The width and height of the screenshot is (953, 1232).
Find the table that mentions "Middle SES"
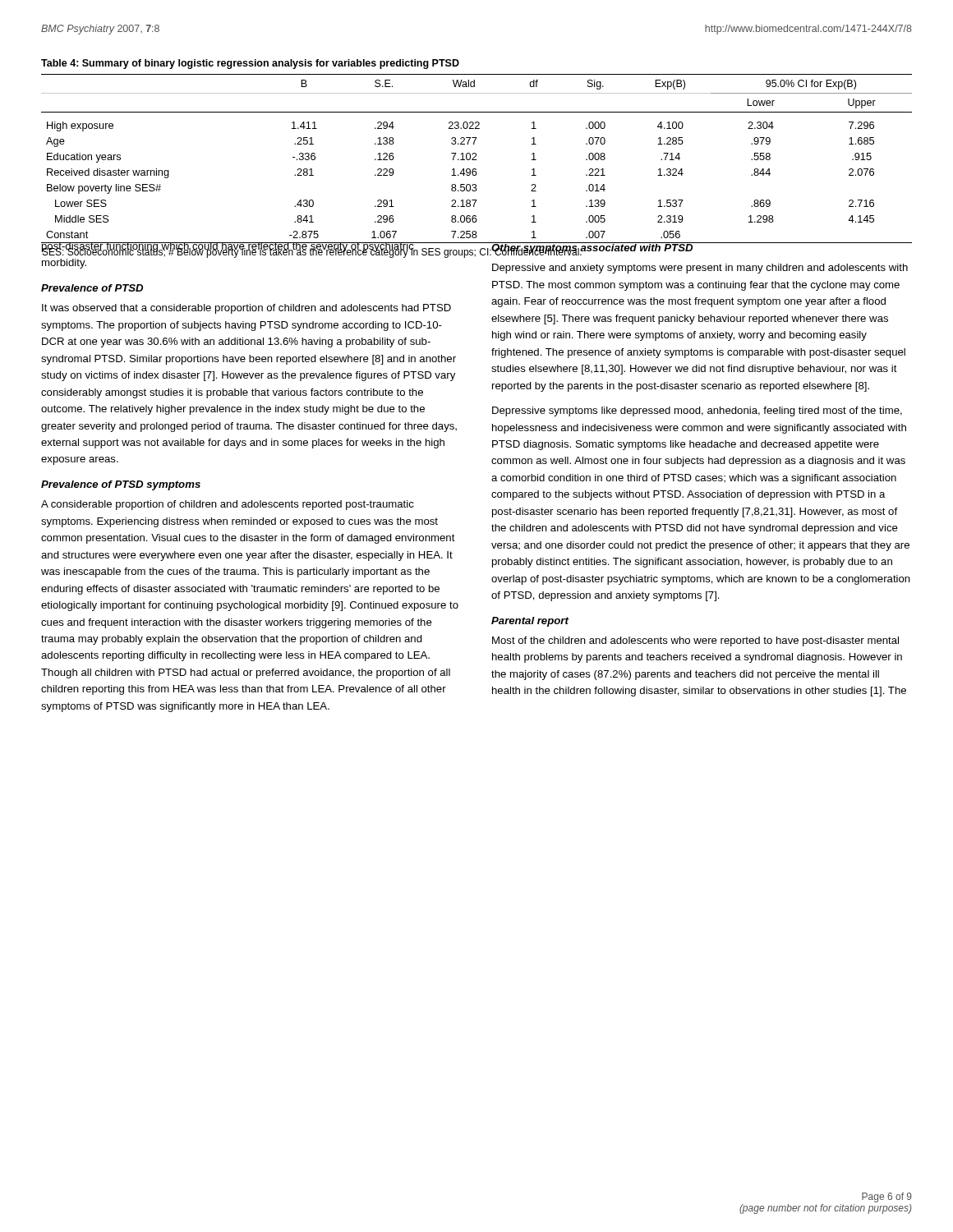(x=476, y=166)
